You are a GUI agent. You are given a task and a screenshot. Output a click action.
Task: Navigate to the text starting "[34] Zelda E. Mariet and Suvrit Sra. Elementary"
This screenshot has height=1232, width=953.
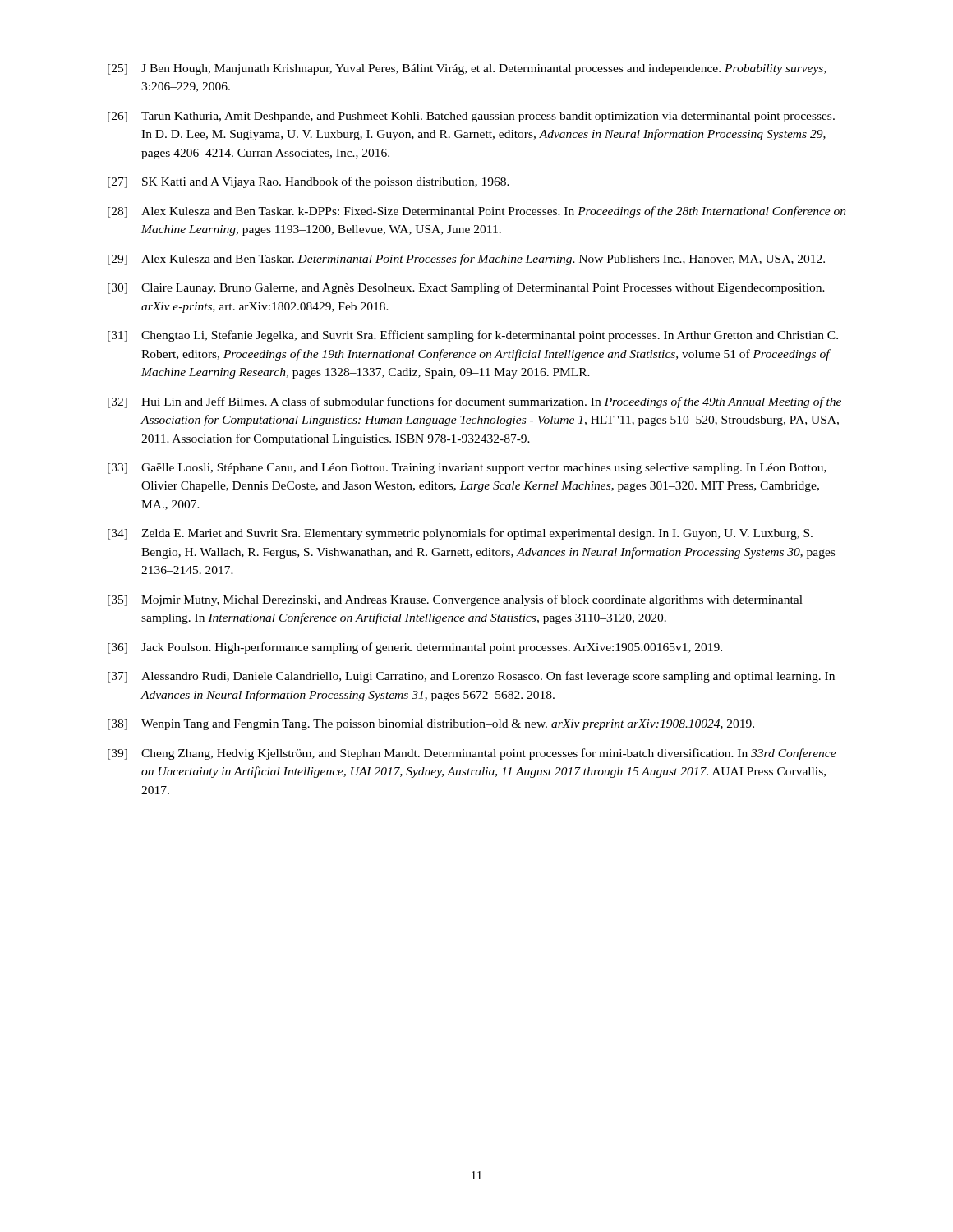coord(476,552)
